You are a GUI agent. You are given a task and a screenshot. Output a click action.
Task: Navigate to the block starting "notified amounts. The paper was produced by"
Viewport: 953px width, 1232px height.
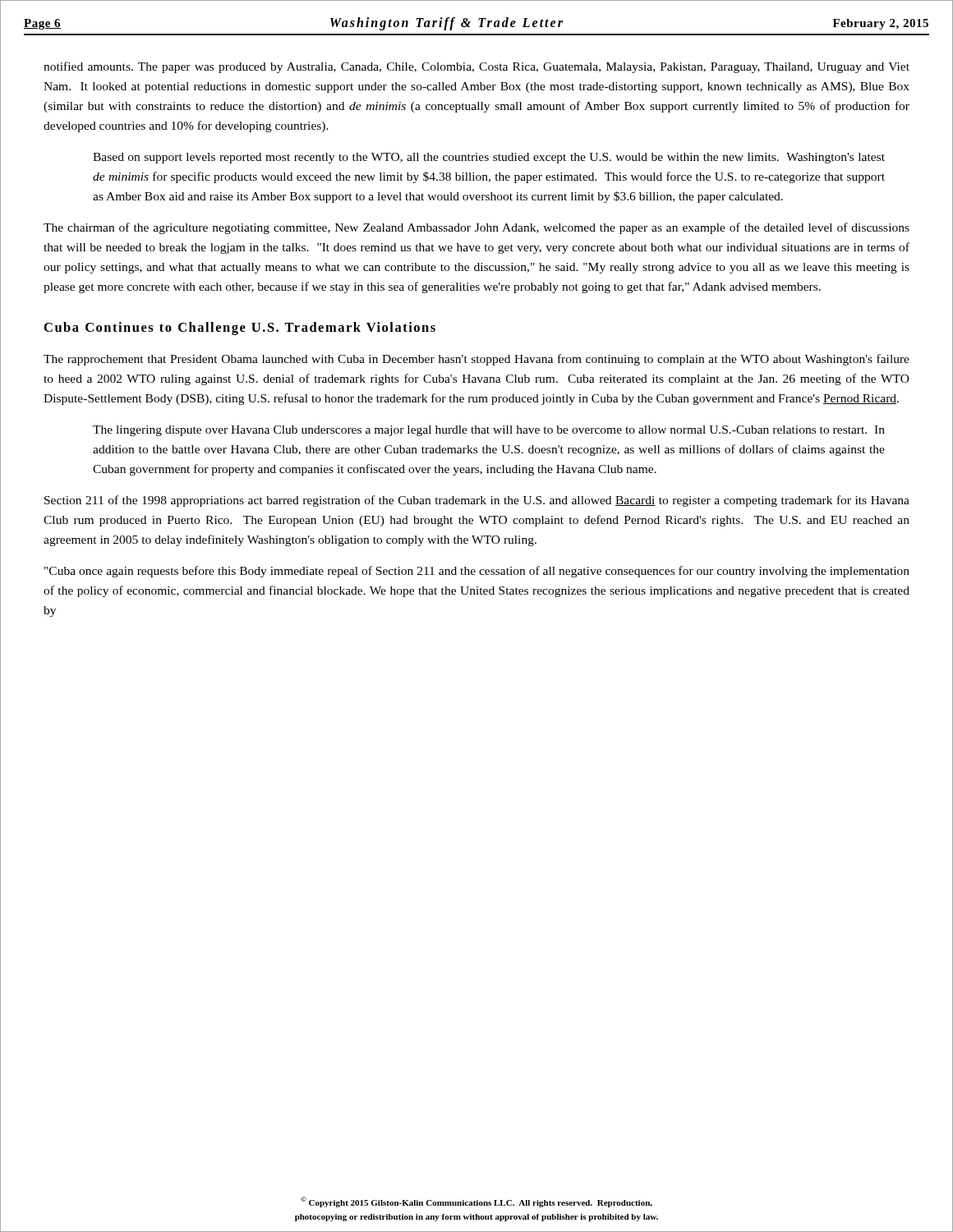coord(476,96)
